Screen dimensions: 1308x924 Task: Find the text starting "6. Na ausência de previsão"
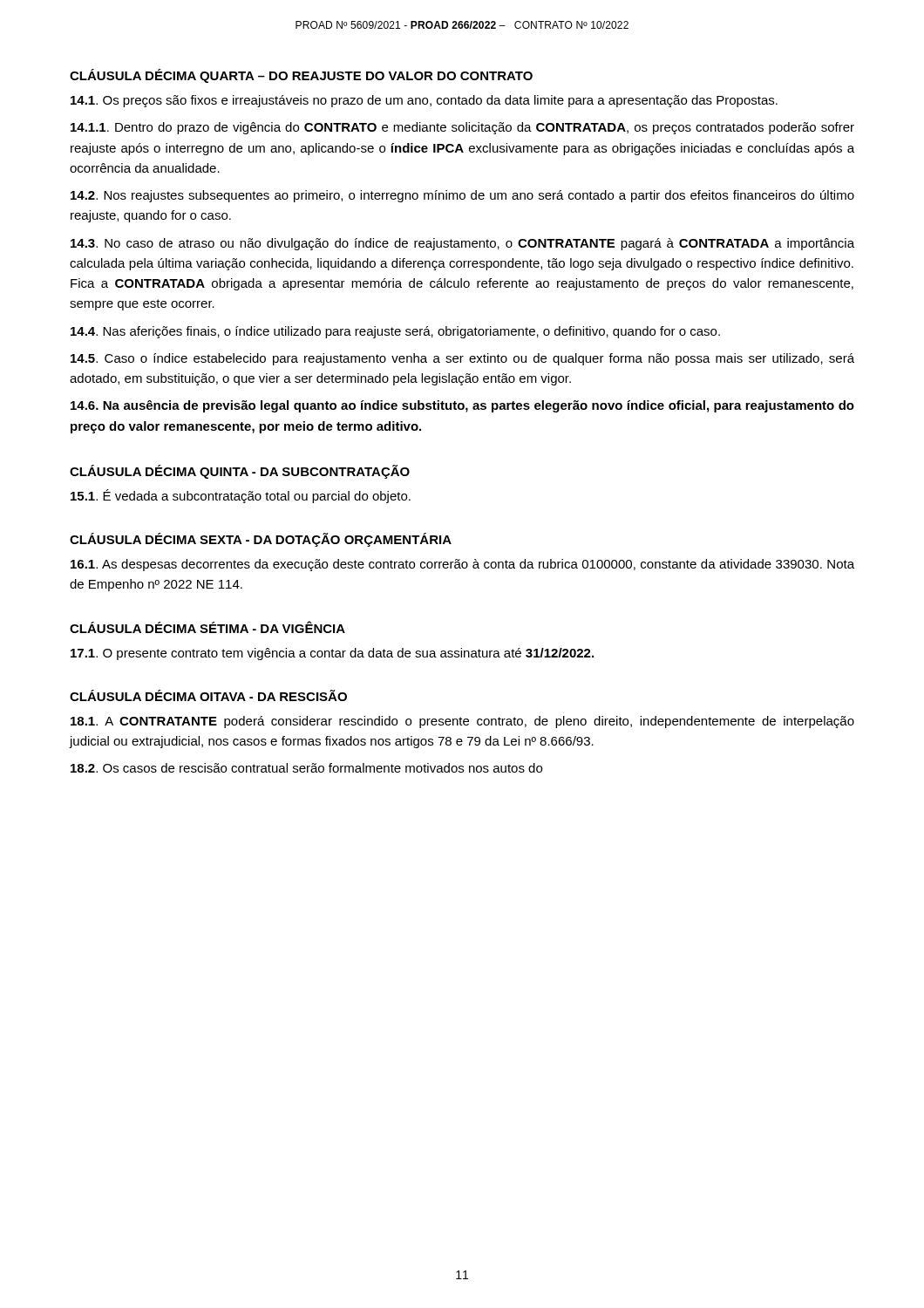point(462,415)
